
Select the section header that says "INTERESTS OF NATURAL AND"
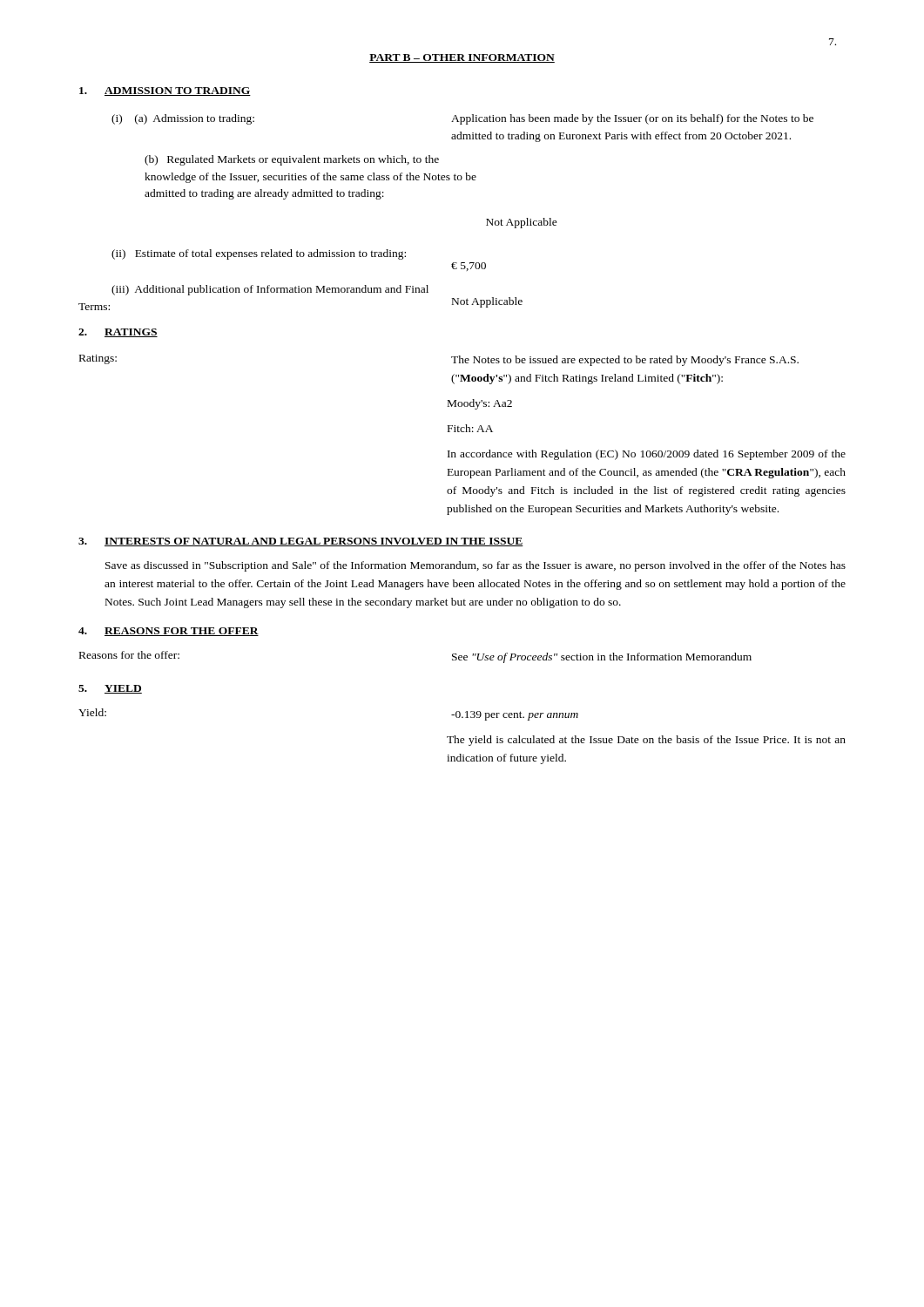314,540
